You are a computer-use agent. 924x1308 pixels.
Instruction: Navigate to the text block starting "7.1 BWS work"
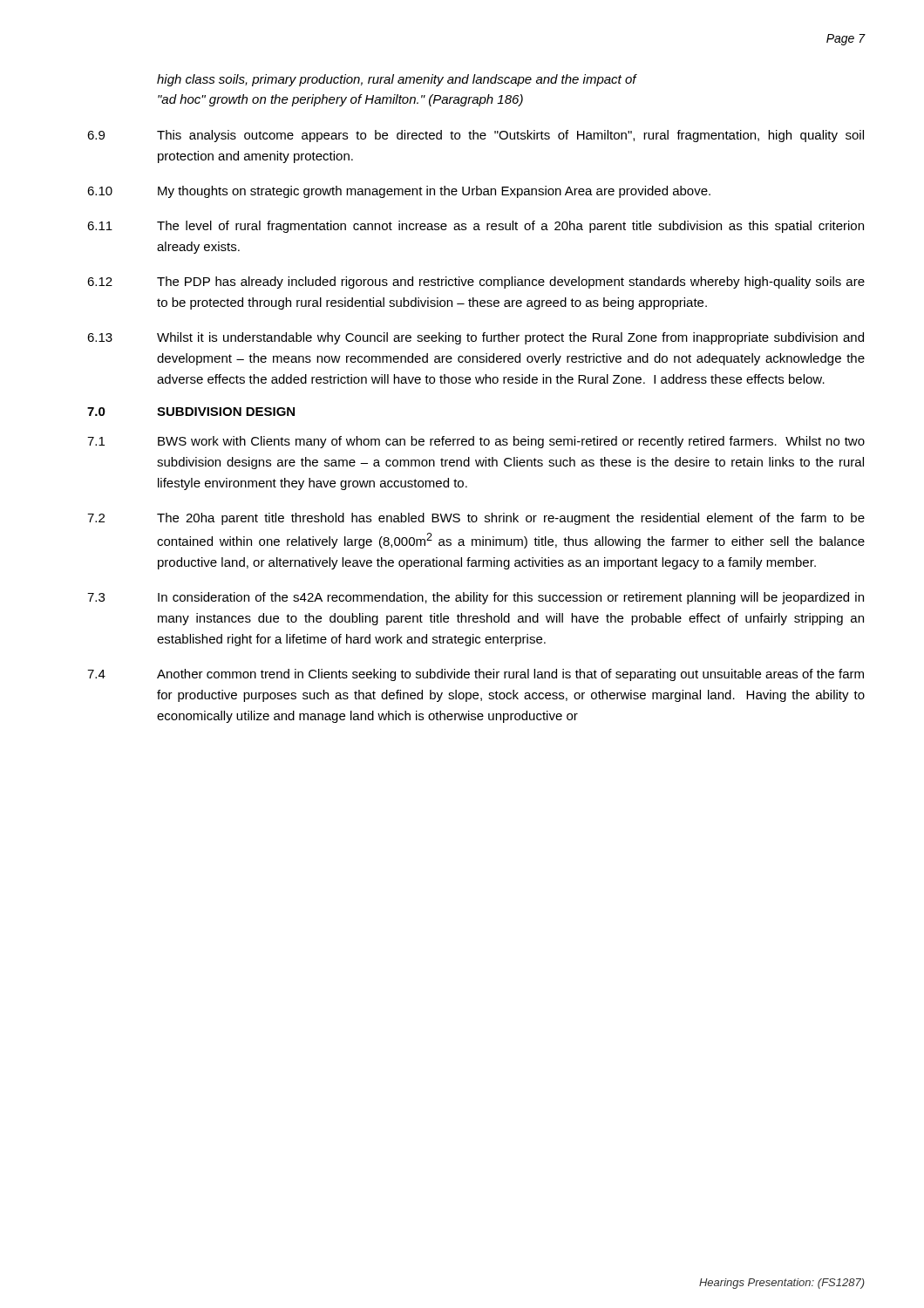[x=476, y=462]
